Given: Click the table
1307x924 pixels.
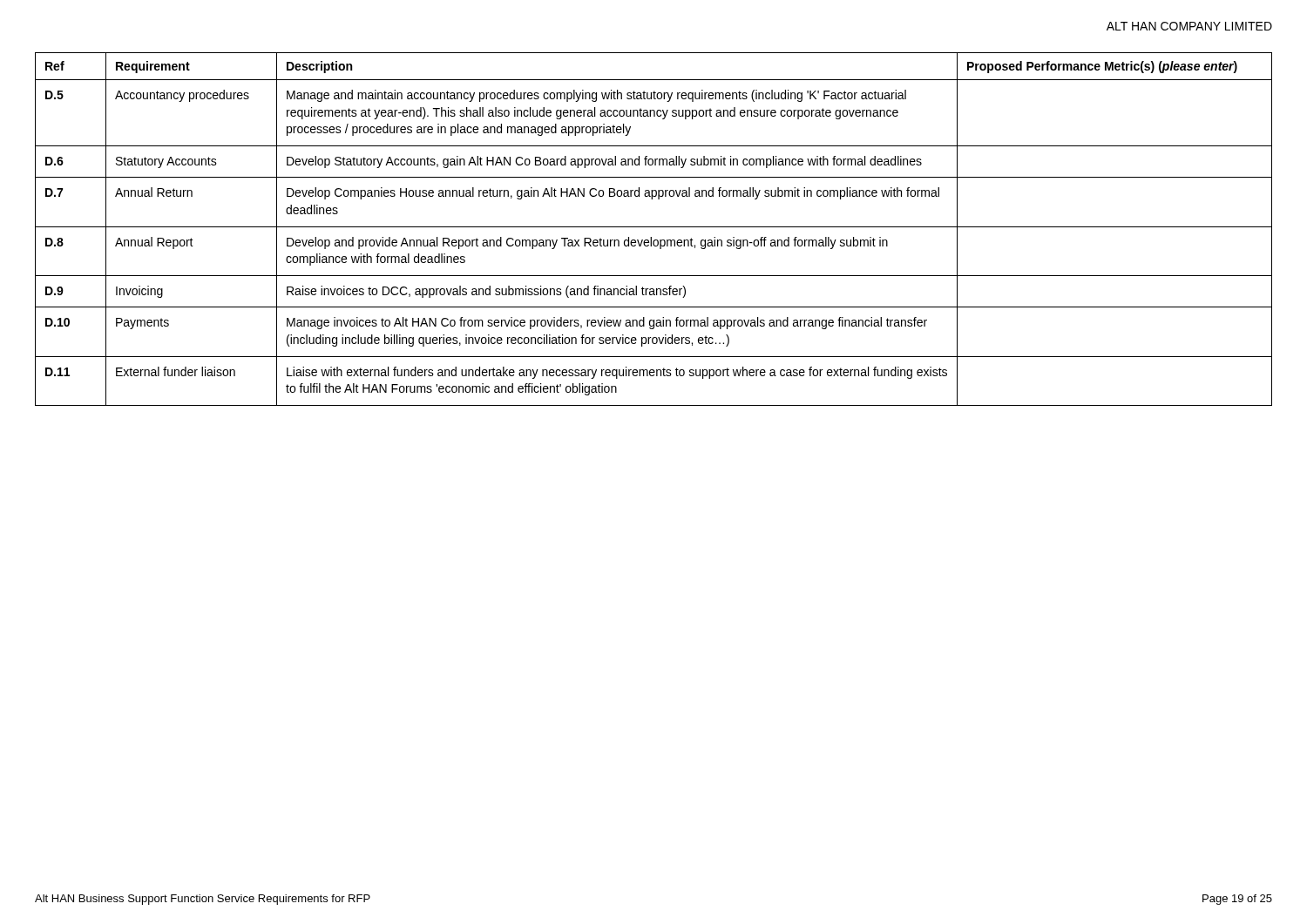Looking at the screenshot, I should tap(654, 229).
